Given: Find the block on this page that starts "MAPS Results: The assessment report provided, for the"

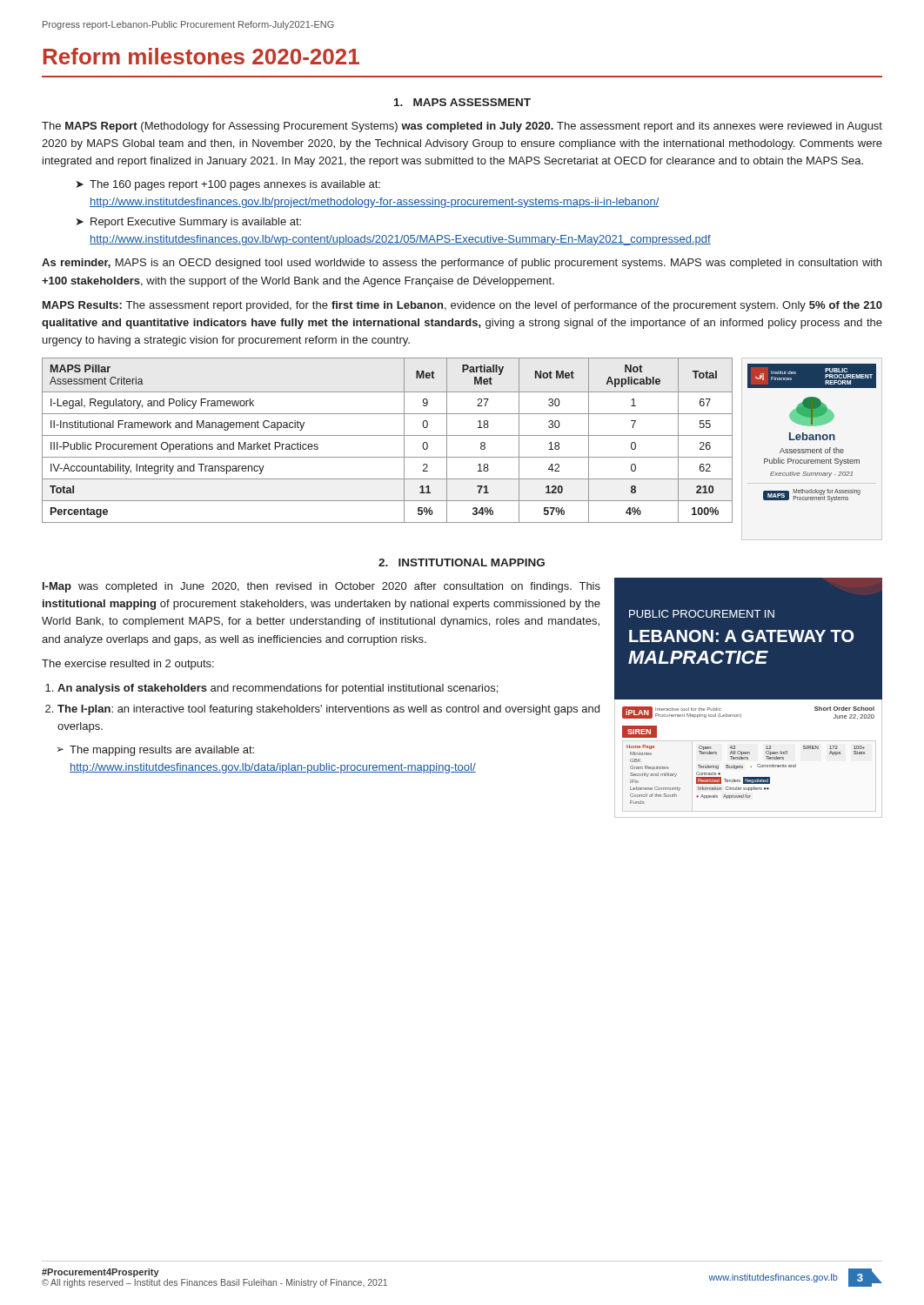Looking at the screenshot, I should tap(462, 322).
